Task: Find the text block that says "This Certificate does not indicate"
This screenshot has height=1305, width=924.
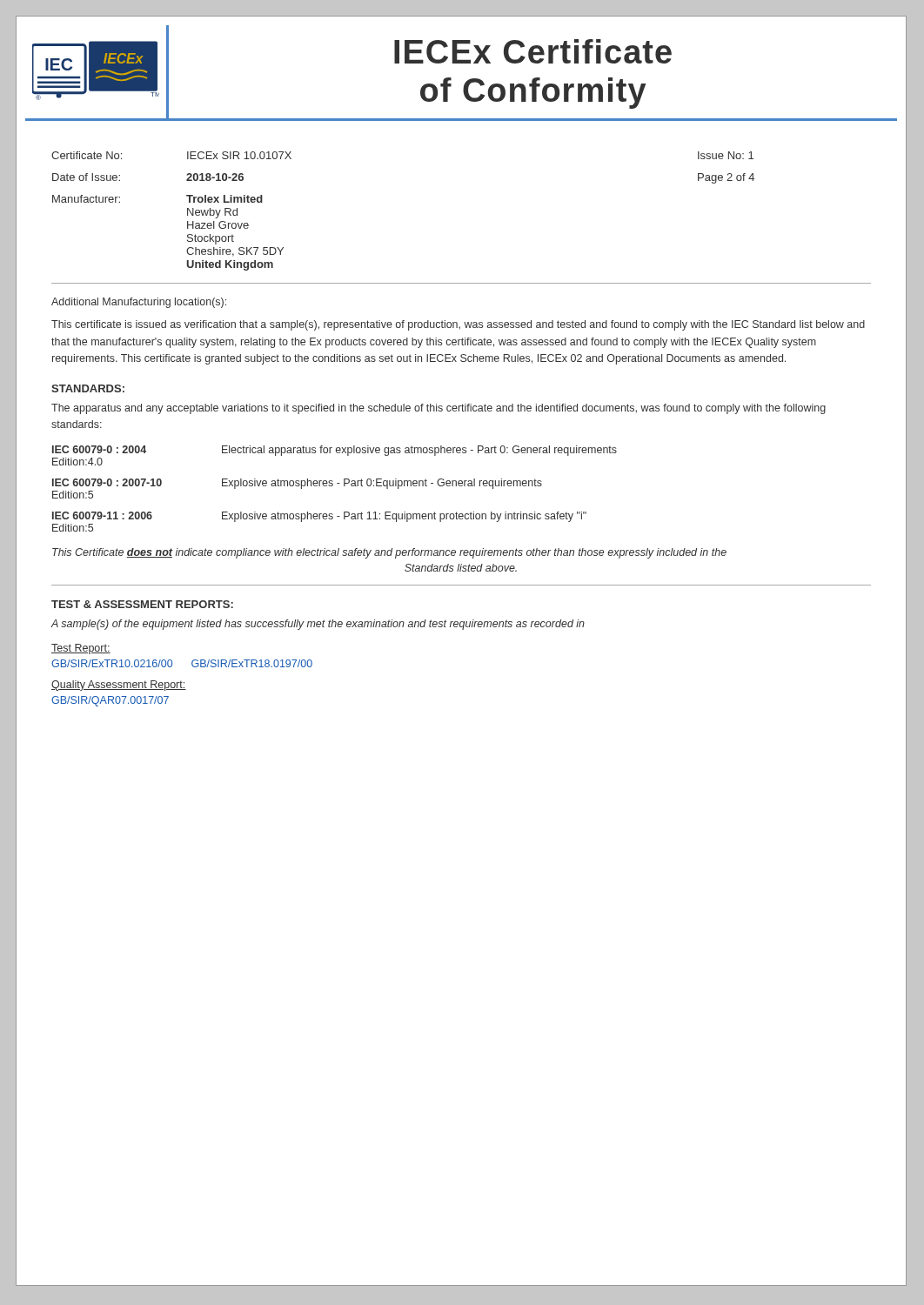Action: 389,553
